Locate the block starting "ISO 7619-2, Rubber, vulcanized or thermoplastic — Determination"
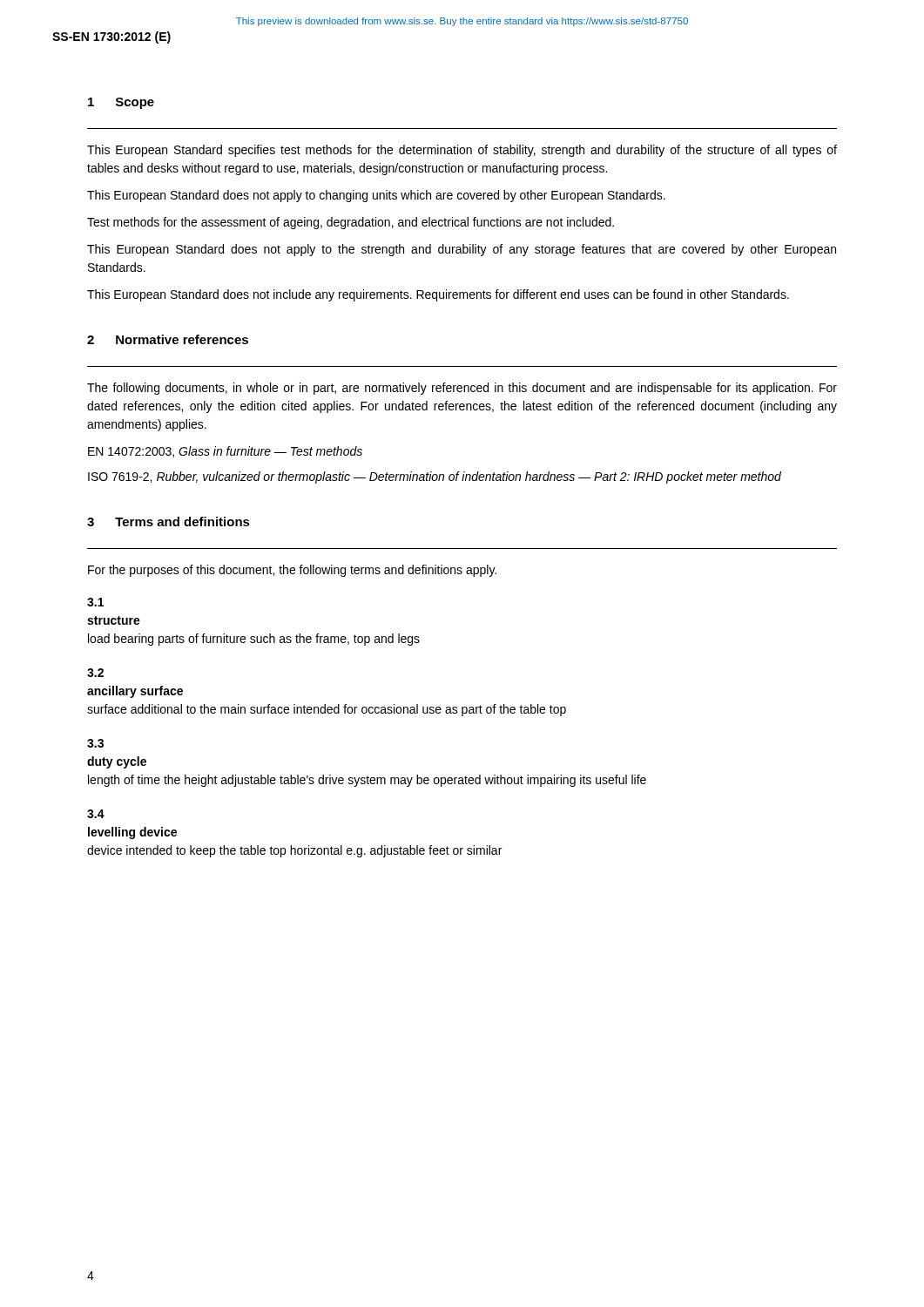924x1307 pixels. click(462, 477)
